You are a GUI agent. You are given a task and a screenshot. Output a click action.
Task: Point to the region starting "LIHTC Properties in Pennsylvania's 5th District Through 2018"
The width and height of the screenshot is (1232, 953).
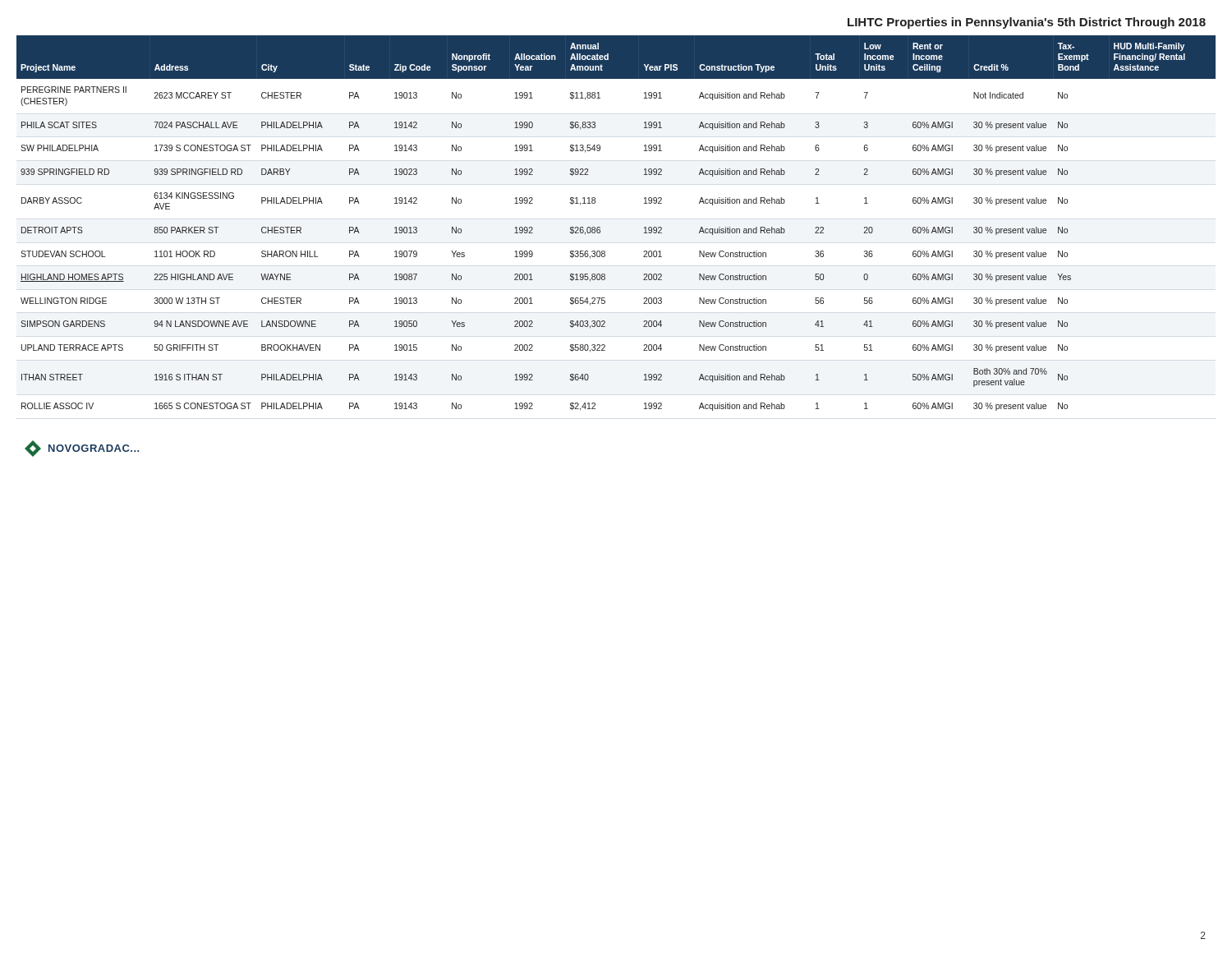[1026, 22]
